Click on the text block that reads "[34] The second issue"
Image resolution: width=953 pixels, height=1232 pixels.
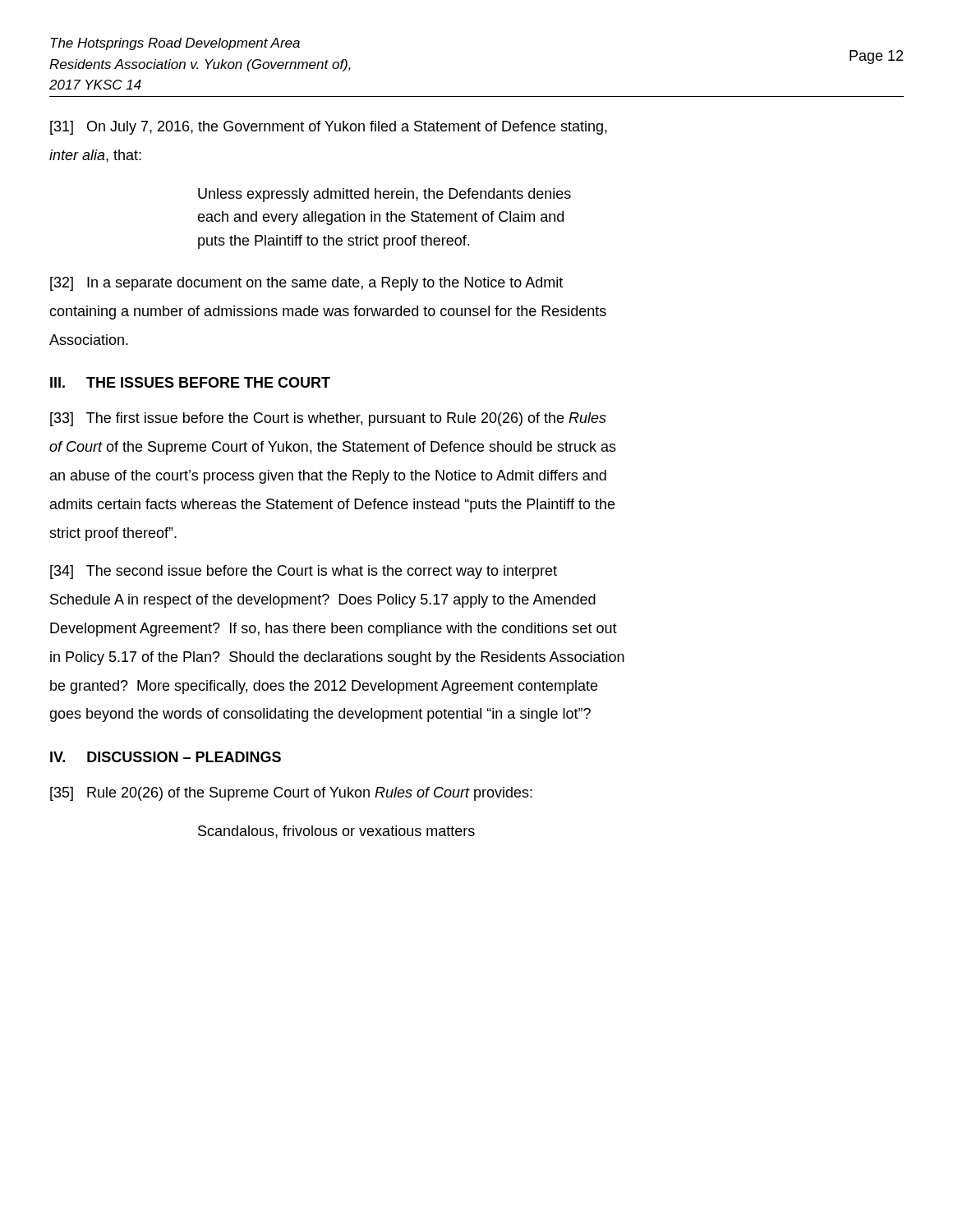303,571
